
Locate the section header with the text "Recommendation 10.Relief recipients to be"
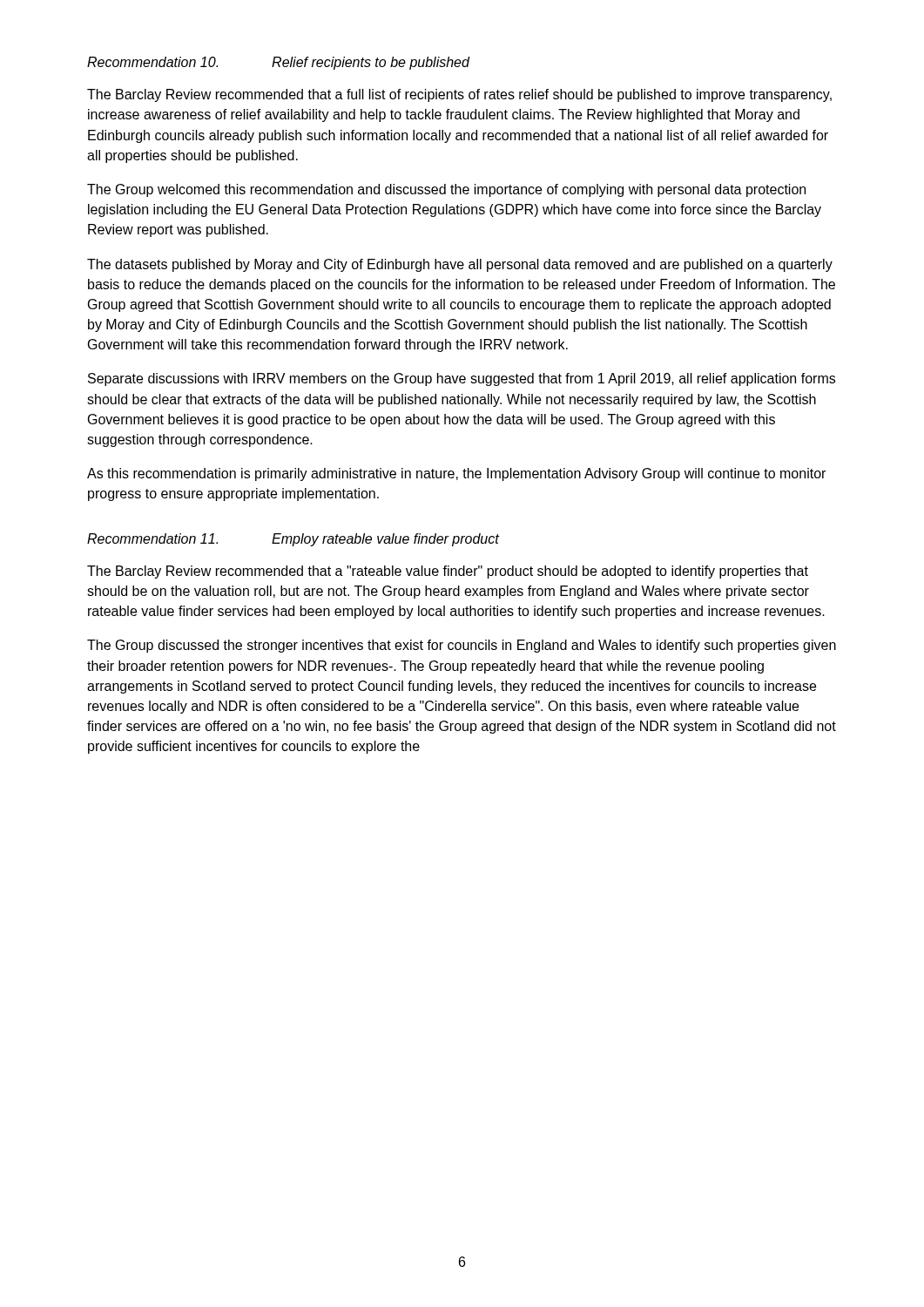point(278,62)
